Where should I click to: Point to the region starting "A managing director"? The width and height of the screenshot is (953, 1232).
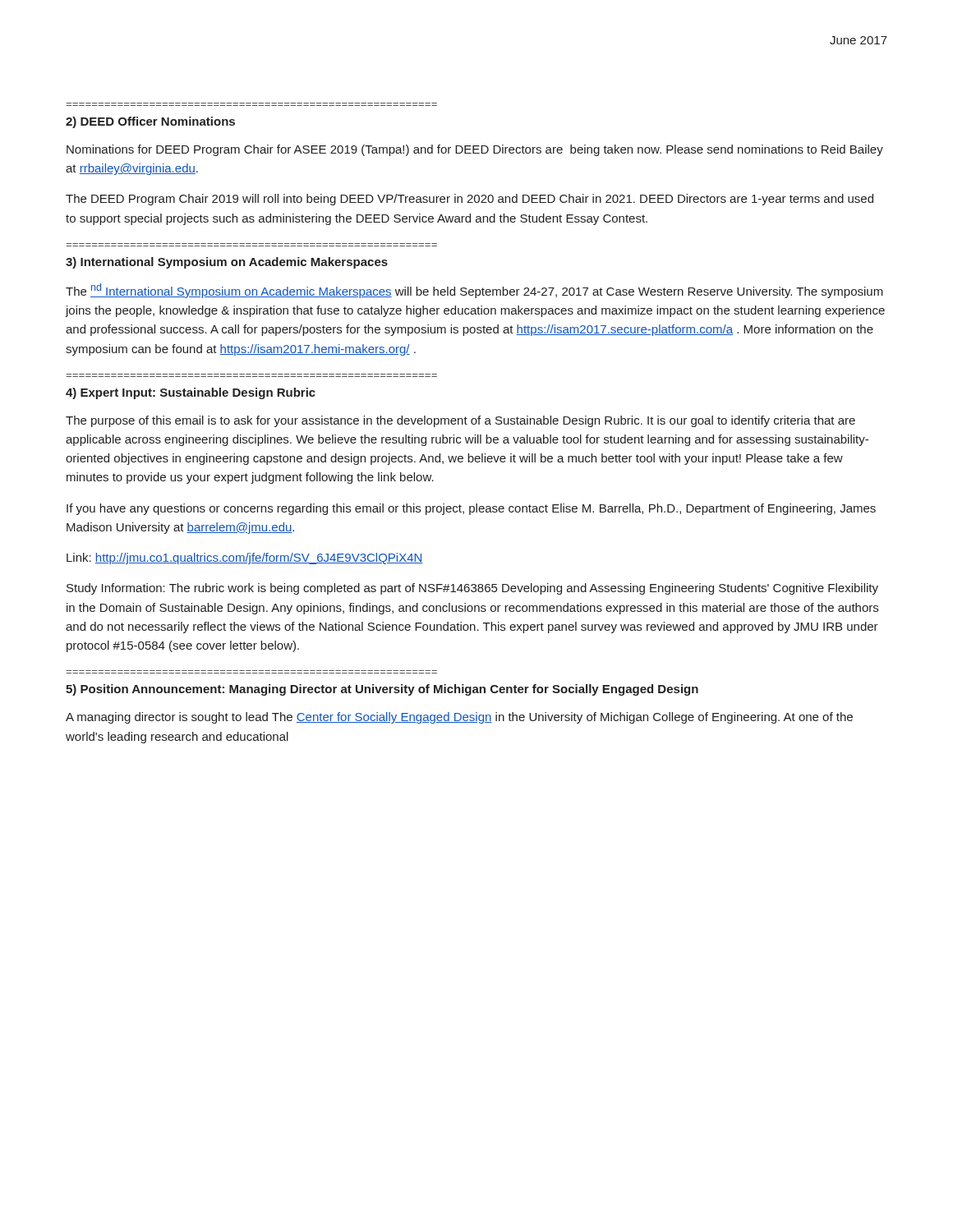pos(460,726)
